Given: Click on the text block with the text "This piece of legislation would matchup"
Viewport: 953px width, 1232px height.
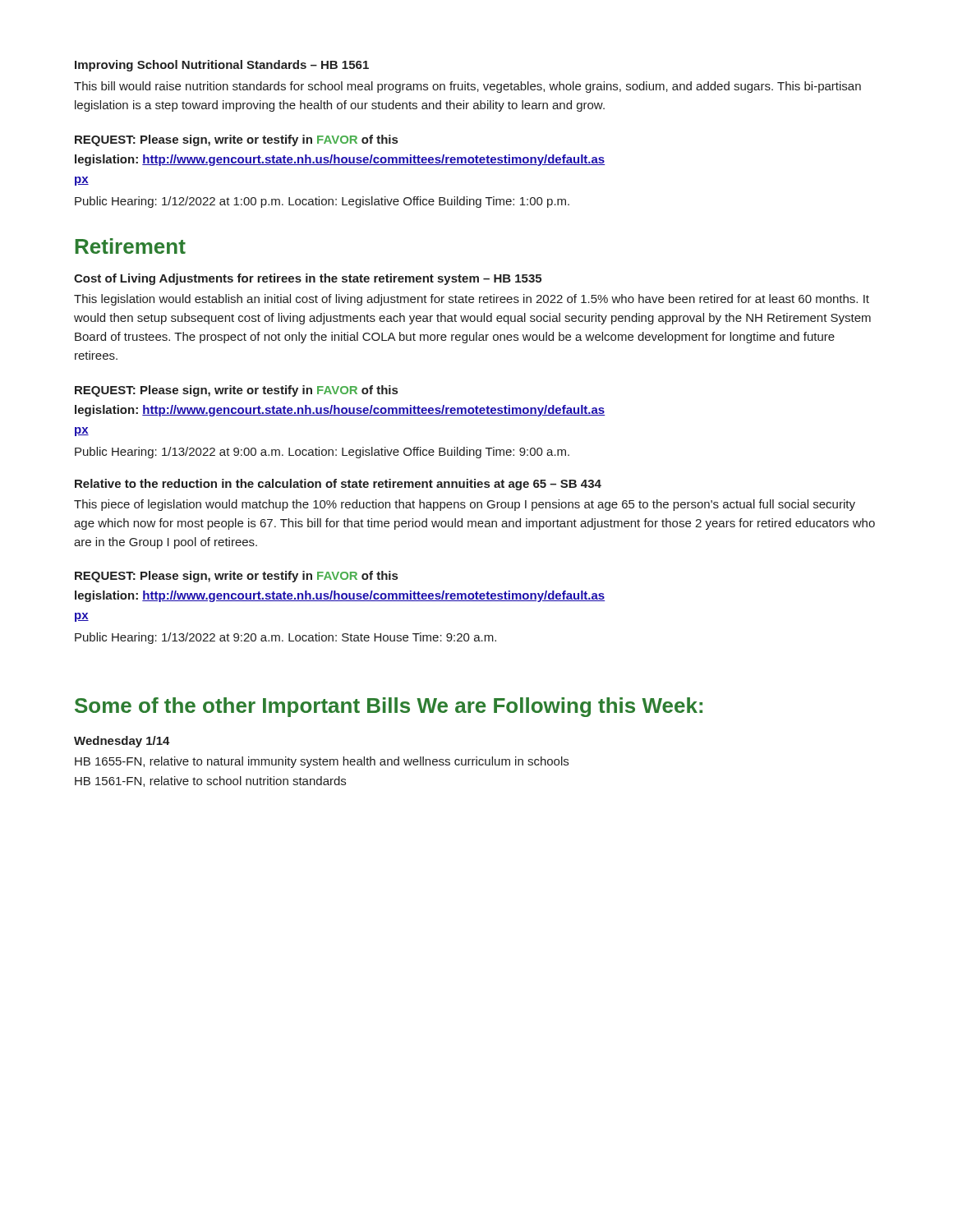Looking at the screenshot, I should 475,523.
